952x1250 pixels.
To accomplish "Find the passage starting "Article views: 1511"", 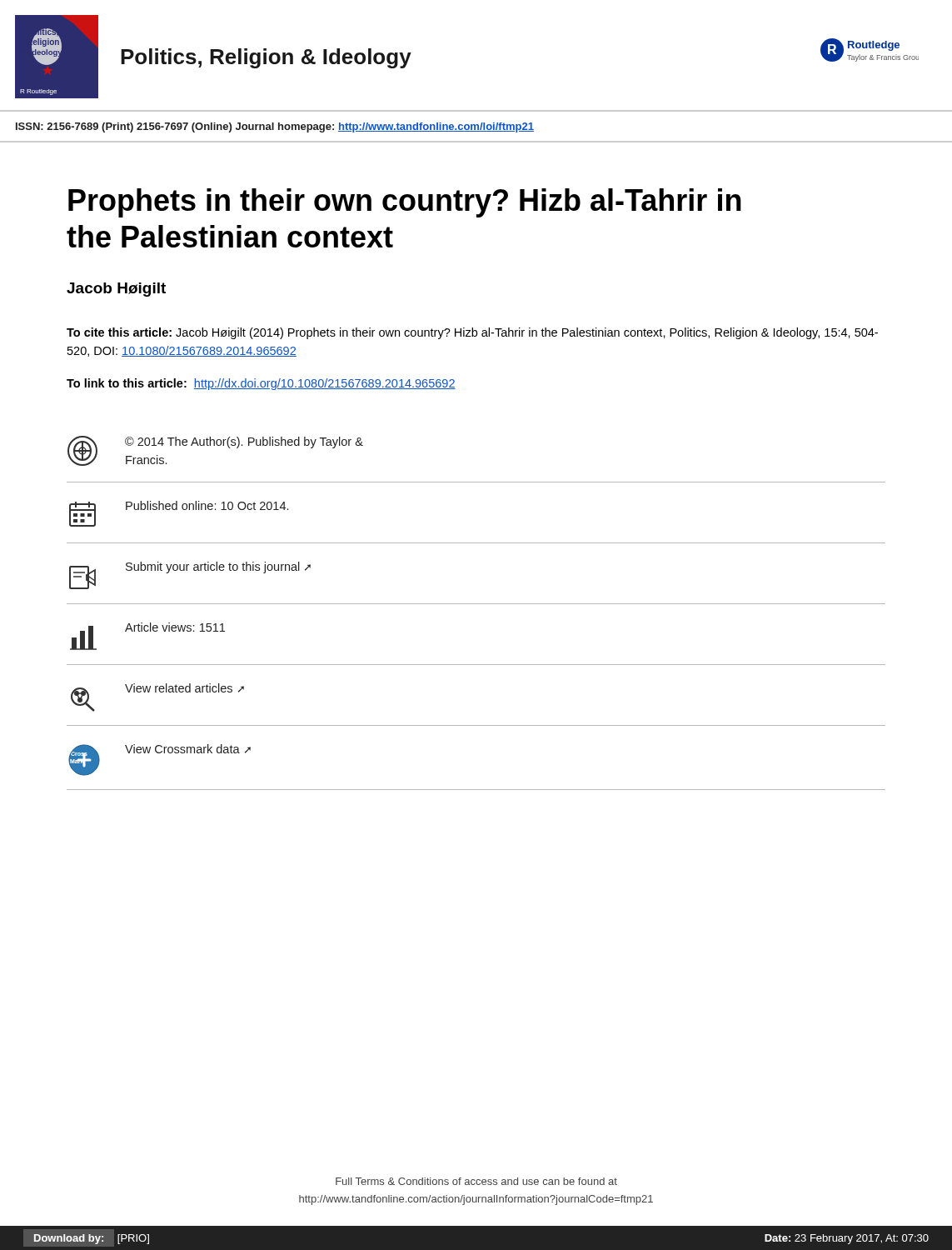I will point(175,627).
